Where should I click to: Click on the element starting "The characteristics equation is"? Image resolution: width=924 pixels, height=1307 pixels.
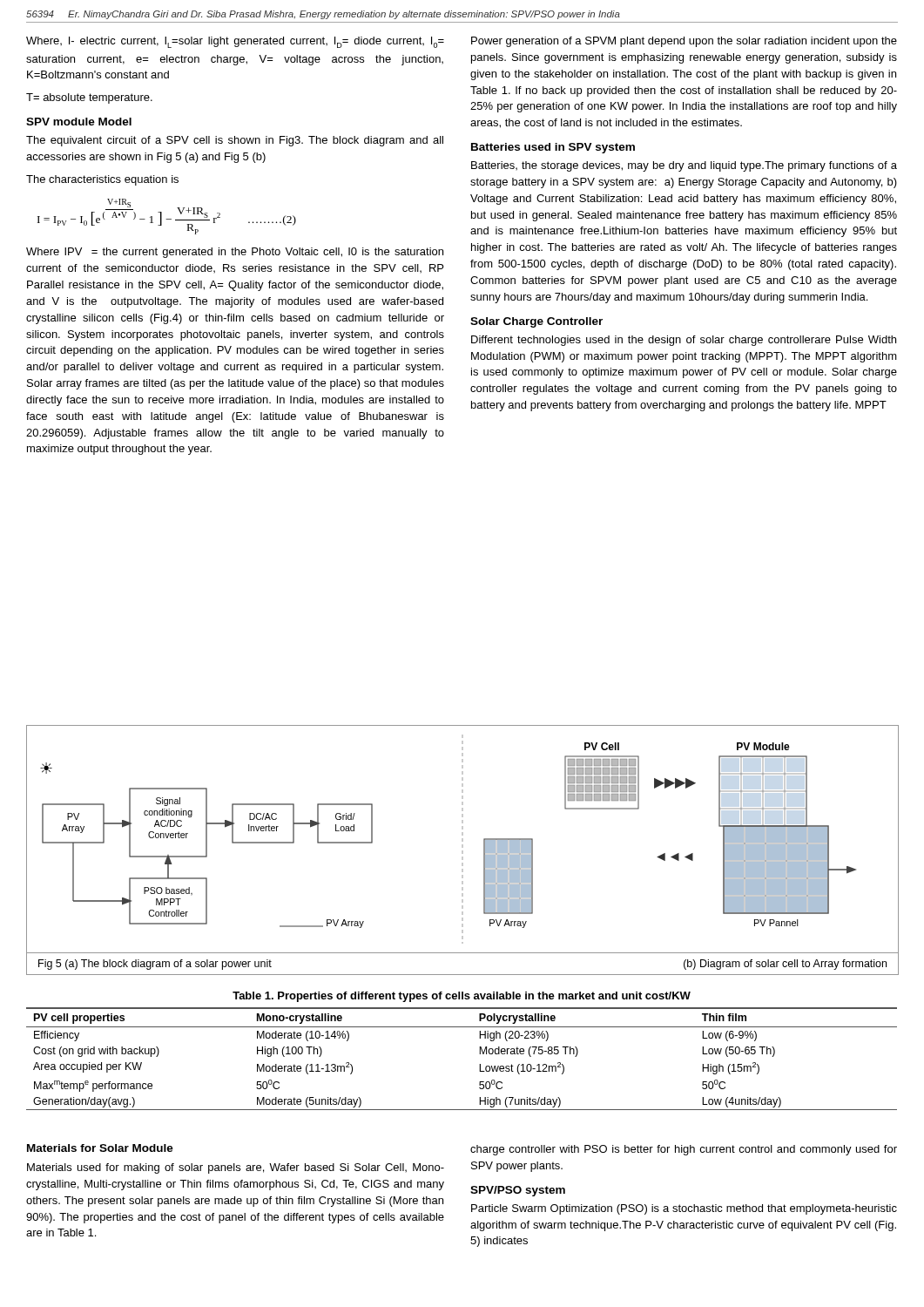pyautogui.click(x=102, y=180)
